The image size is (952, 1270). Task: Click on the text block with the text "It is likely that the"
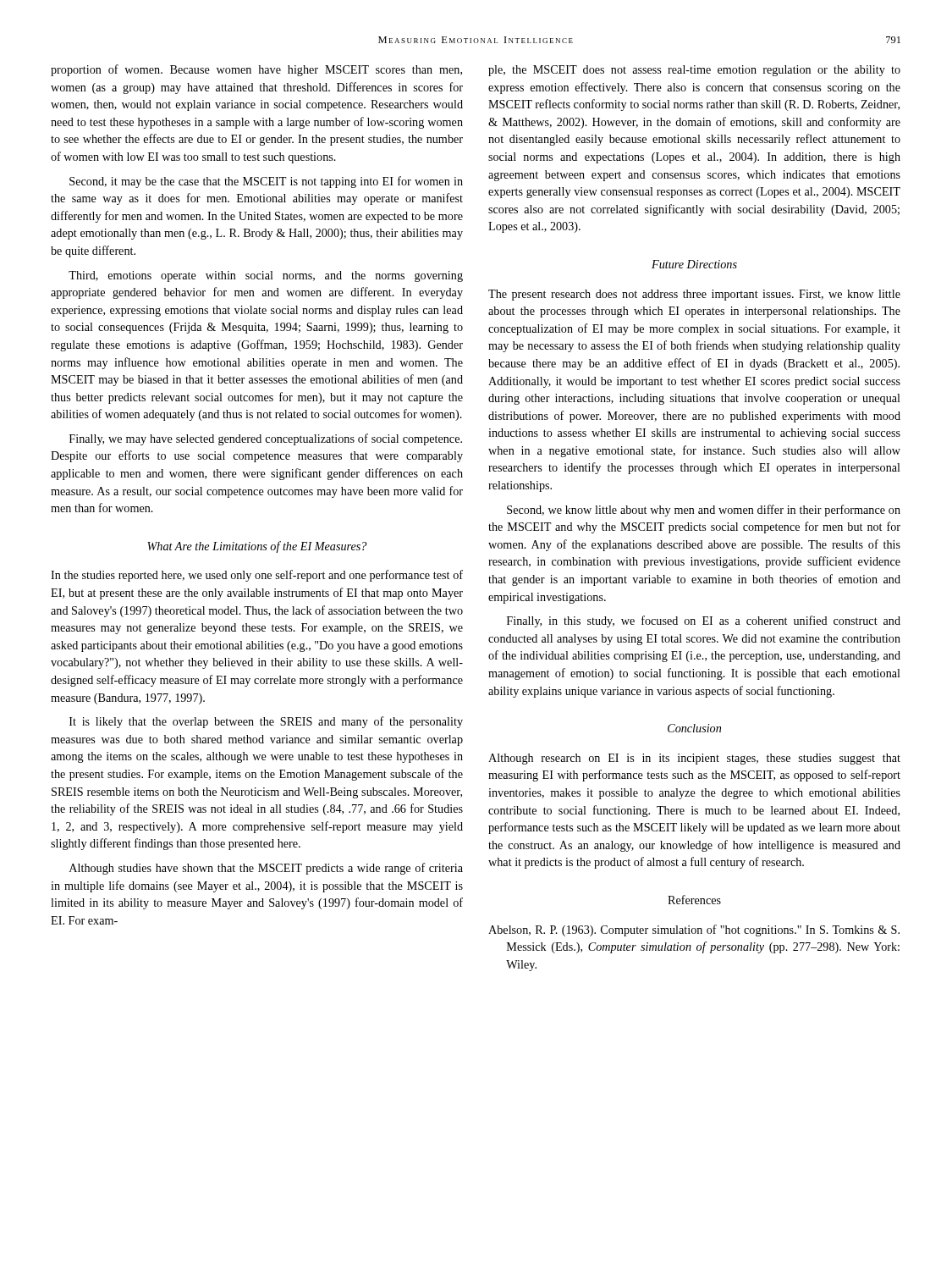(257, 783)
